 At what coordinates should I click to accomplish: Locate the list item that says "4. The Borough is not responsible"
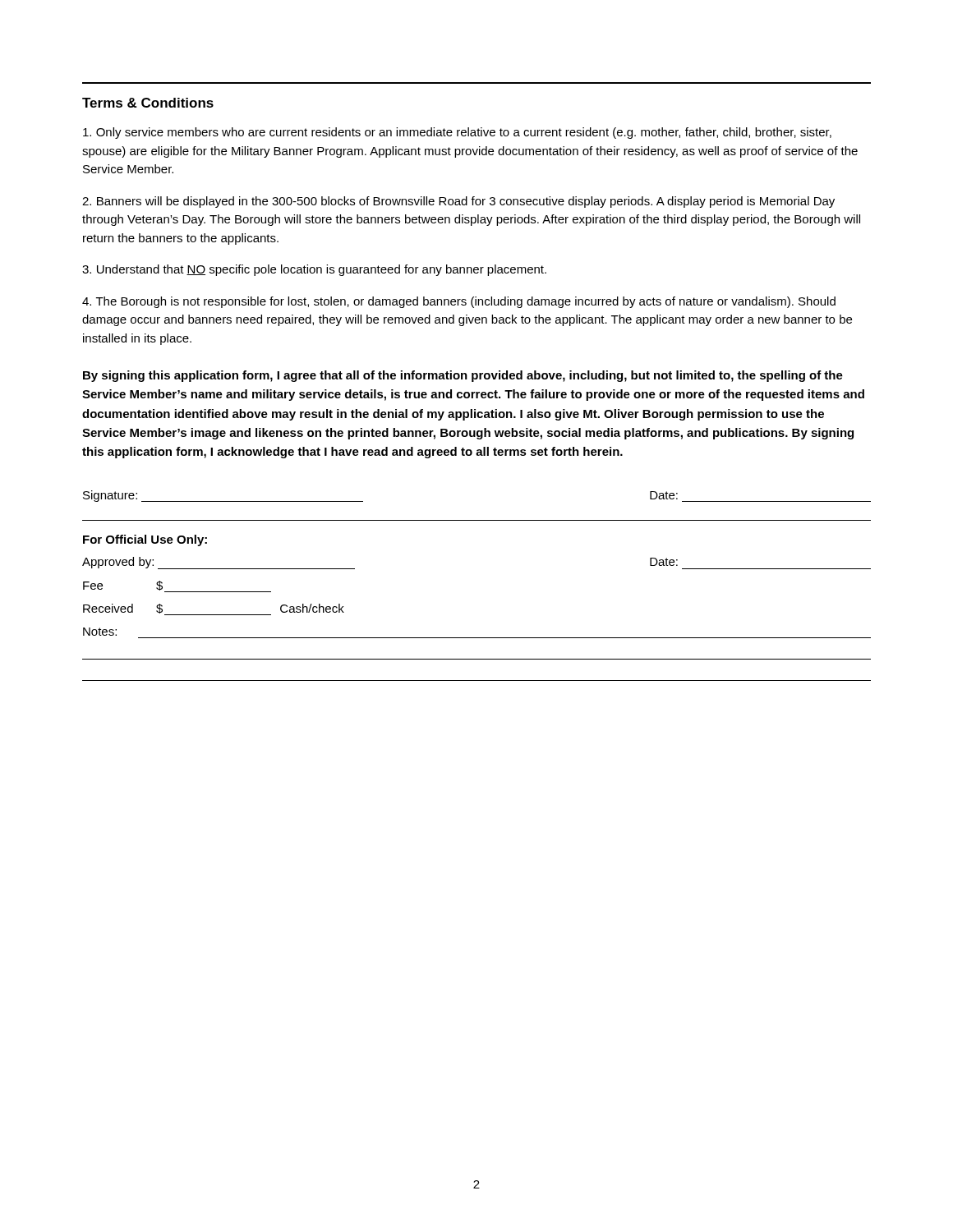[x=467, y=319]
